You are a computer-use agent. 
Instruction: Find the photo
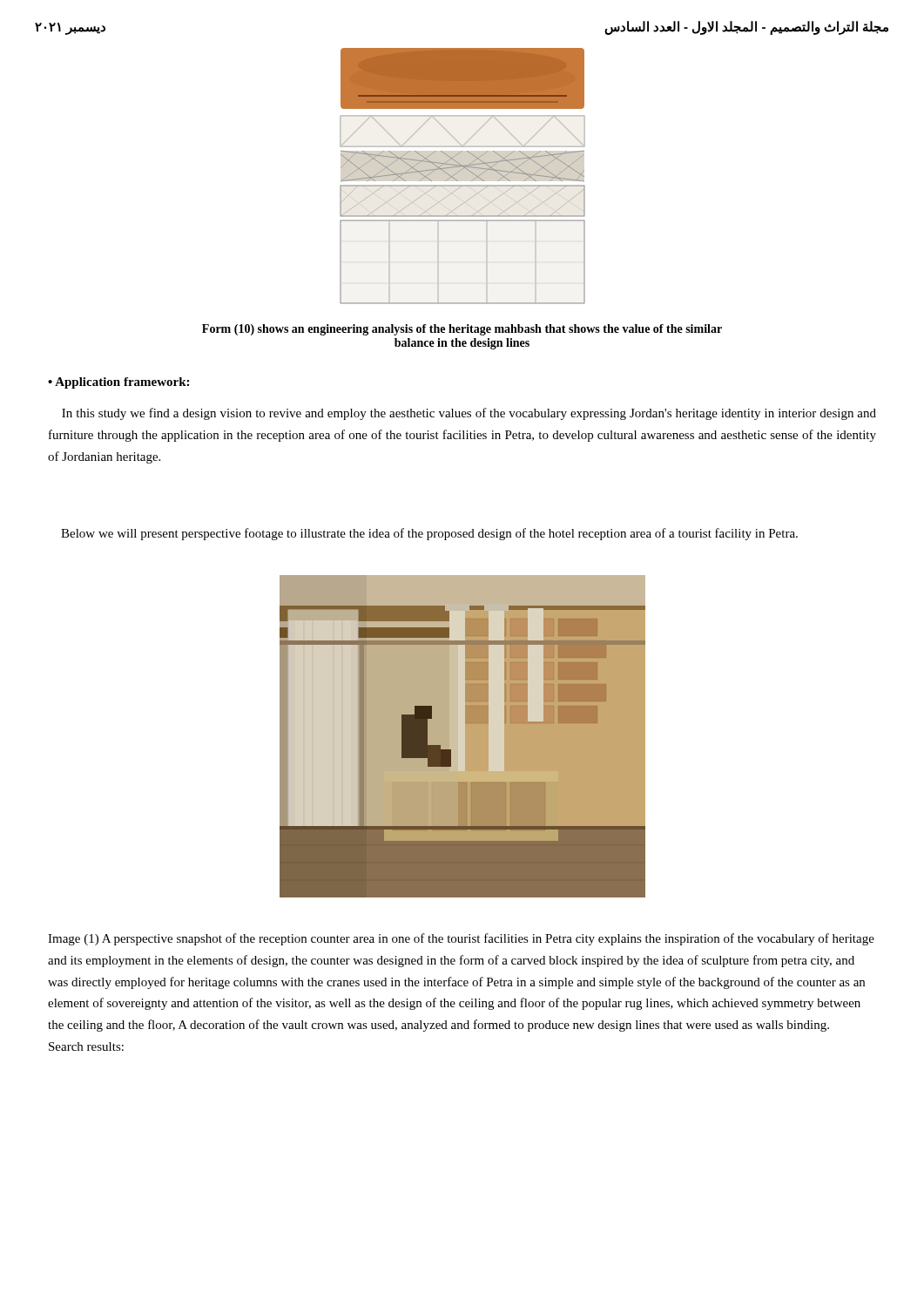click(x=462, y=736)
